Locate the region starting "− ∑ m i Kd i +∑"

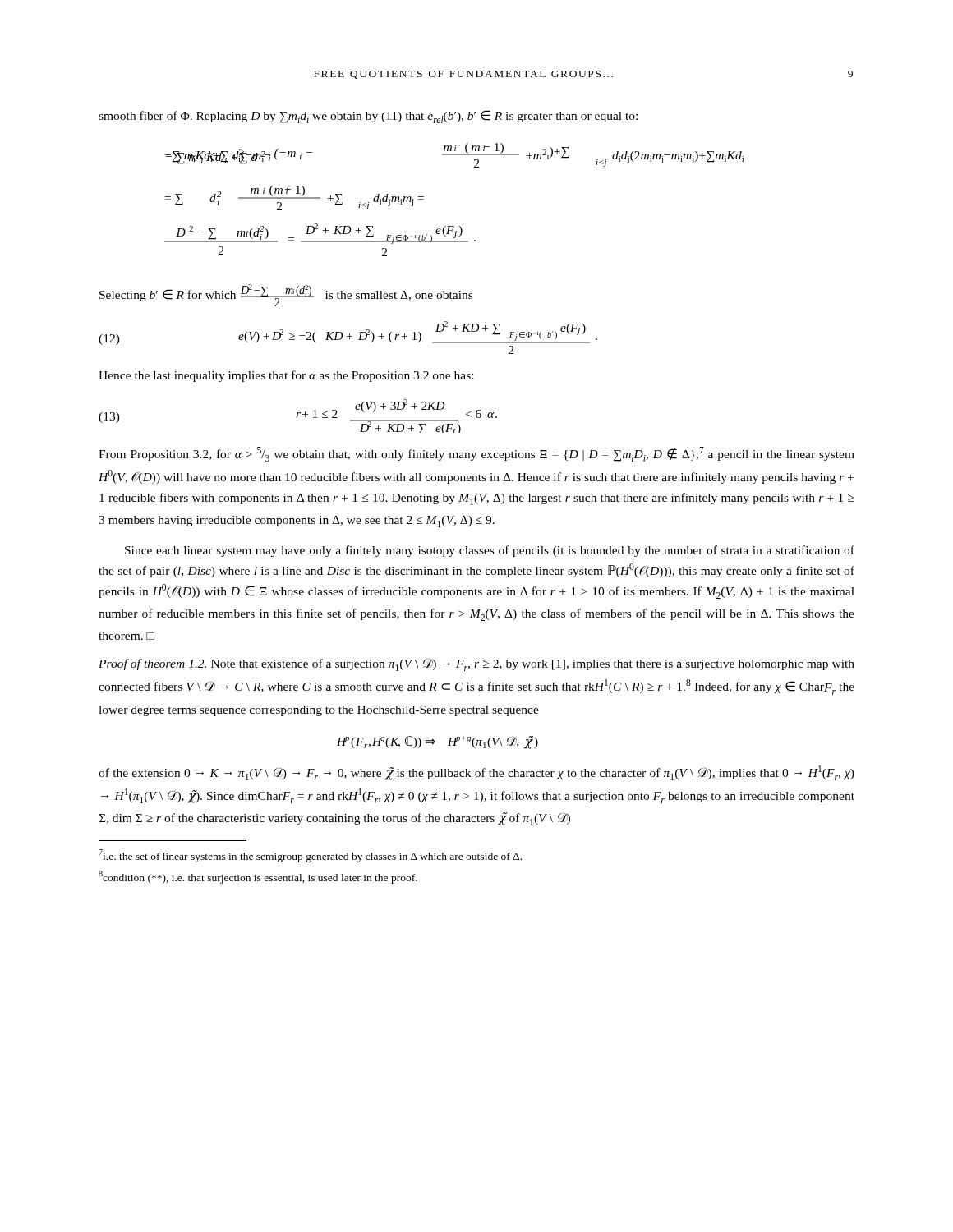click(454, 155)
